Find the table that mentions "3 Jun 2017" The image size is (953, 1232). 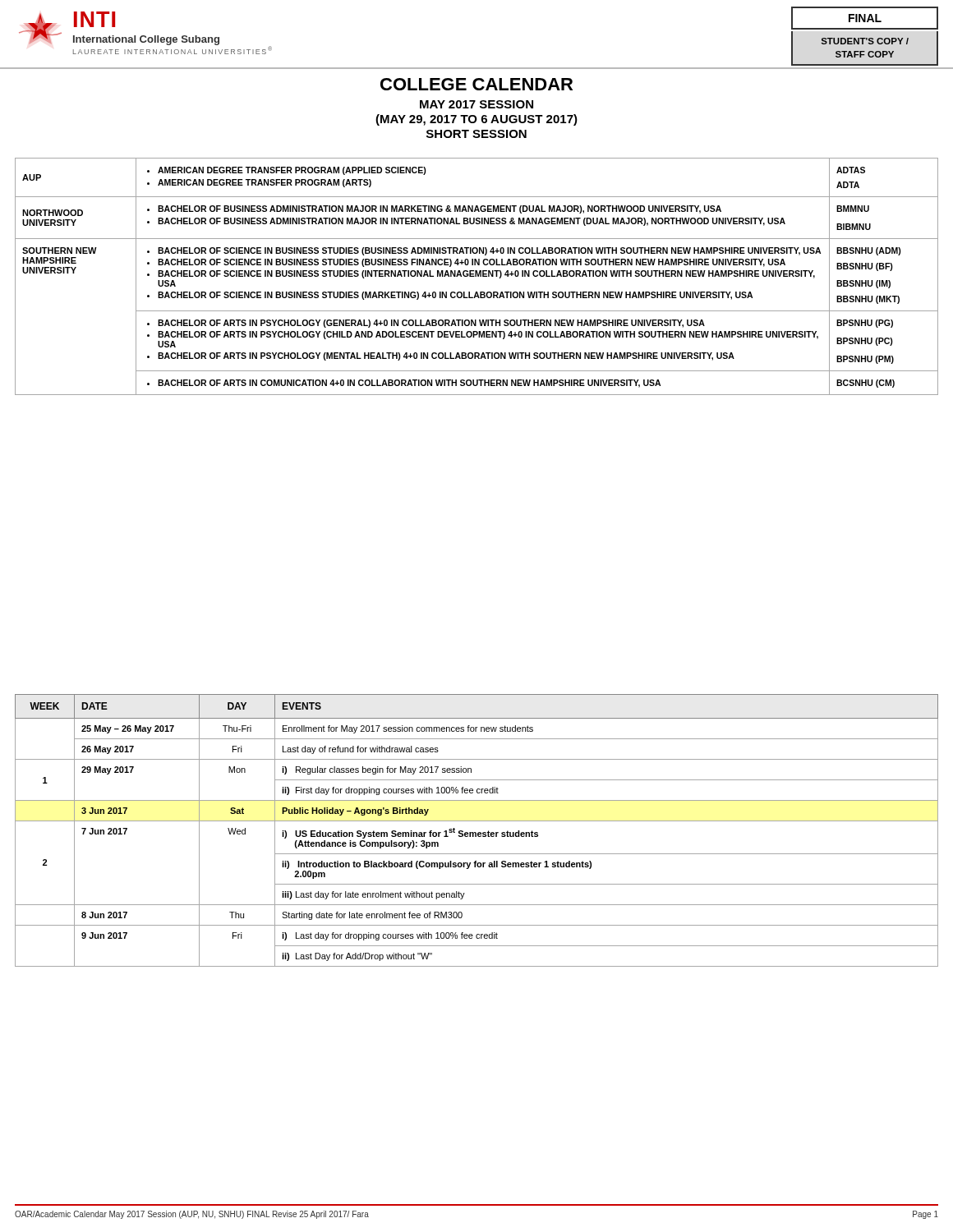476,830
